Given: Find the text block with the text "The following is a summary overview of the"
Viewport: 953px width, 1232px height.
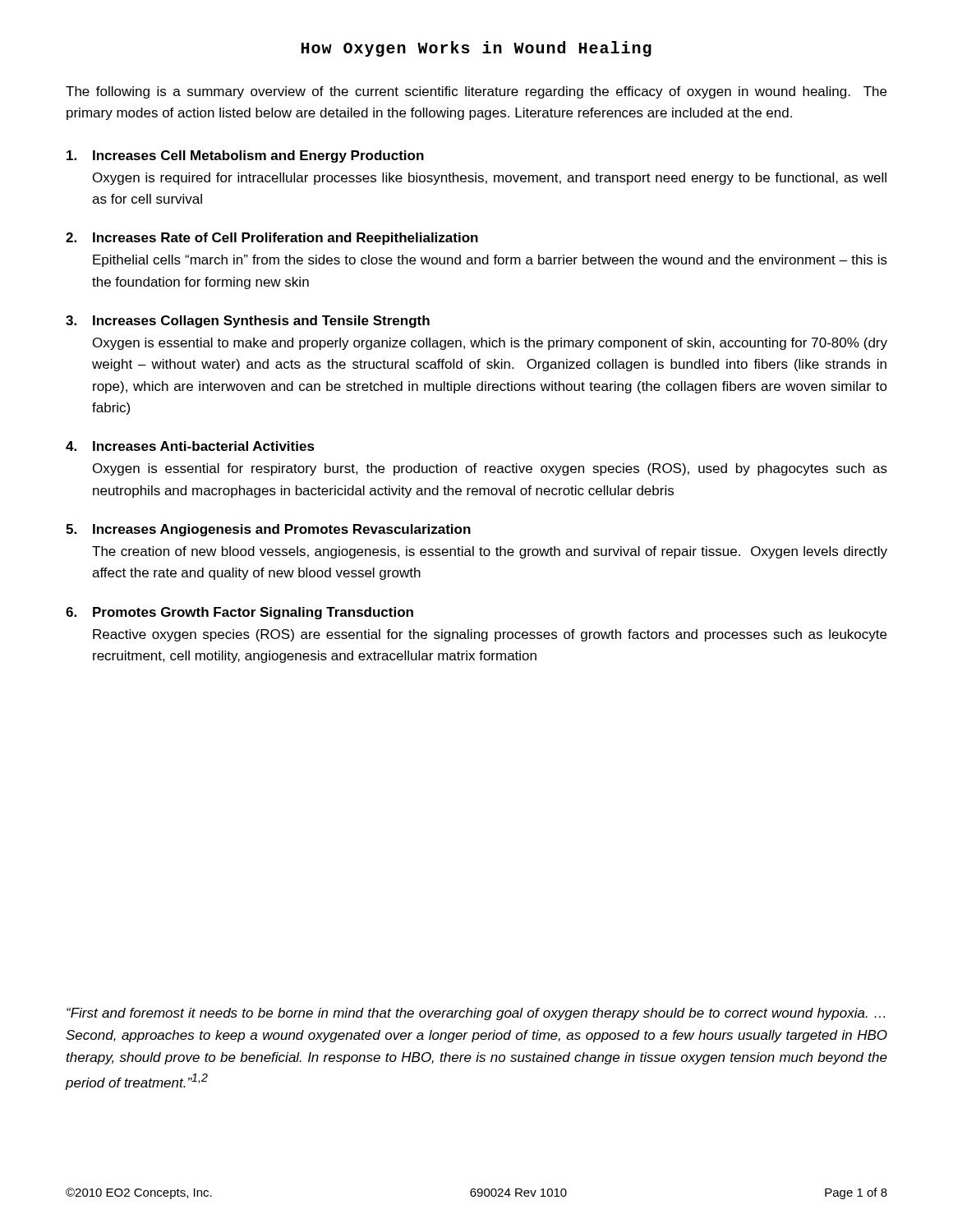Looking at the screenshot, I should [x=476, y=102].
